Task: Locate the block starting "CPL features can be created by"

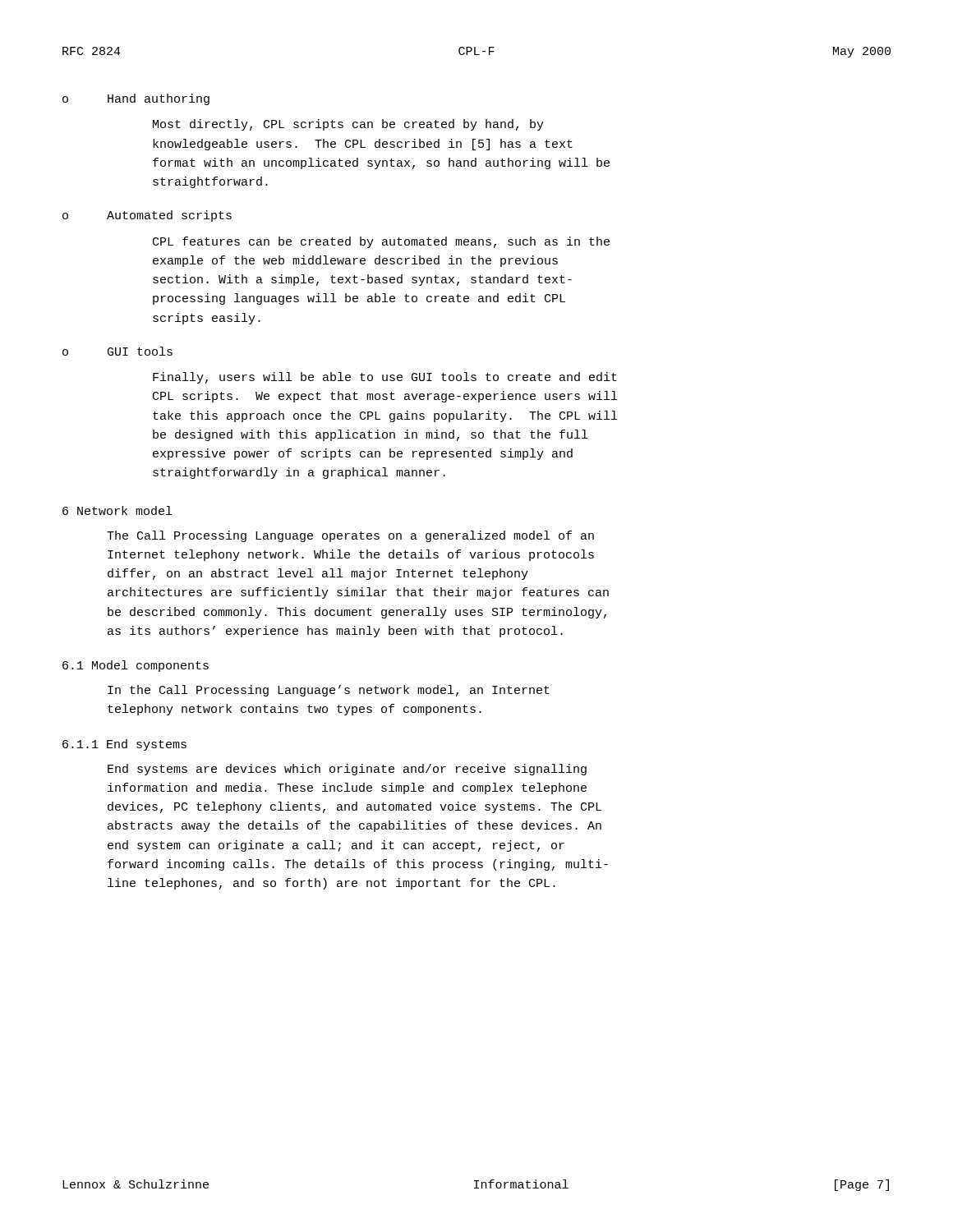Action: click(381, 280)
